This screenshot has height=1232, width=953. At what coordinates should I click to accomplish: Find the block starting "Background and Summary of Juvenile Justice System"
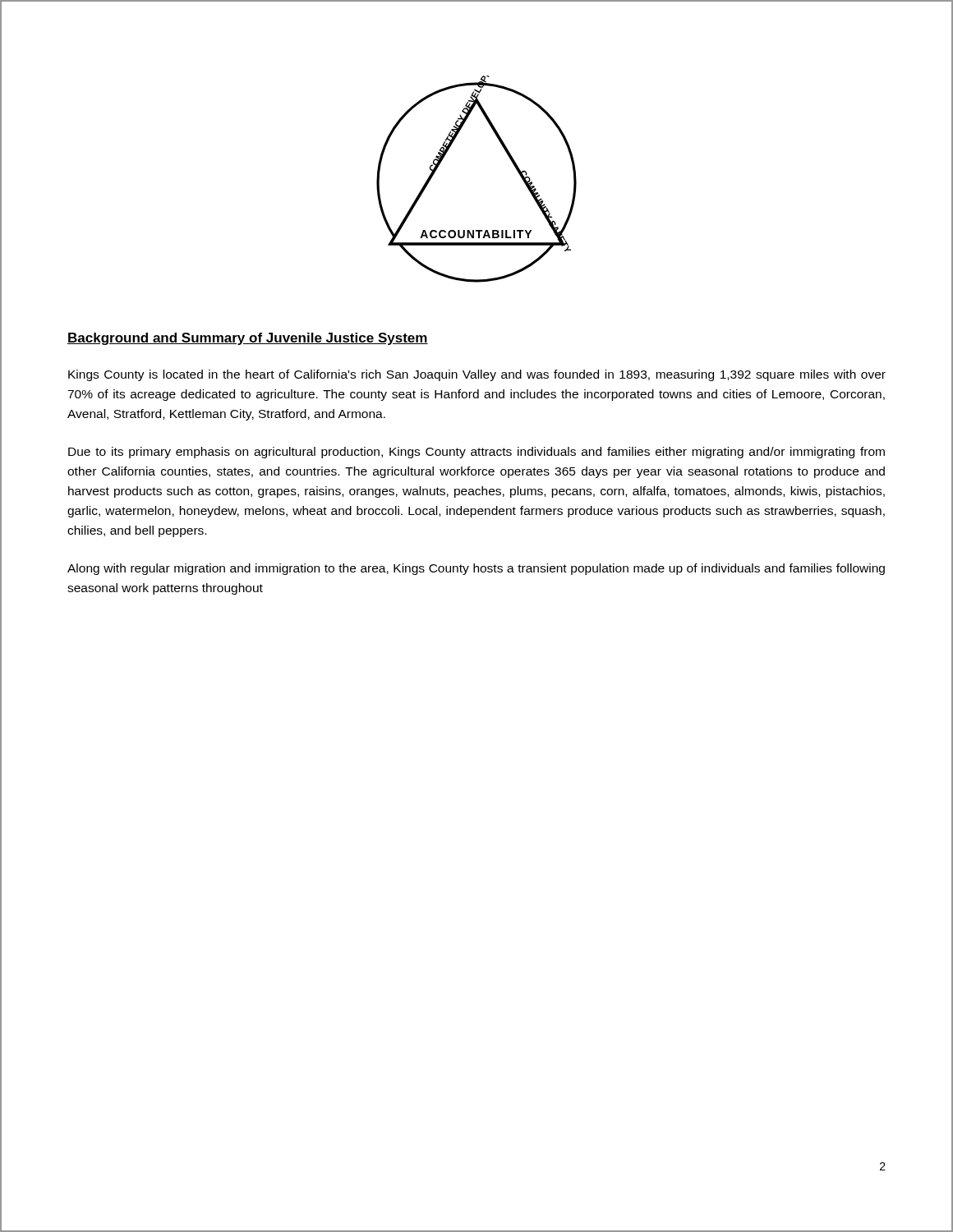tap(247, 338)
